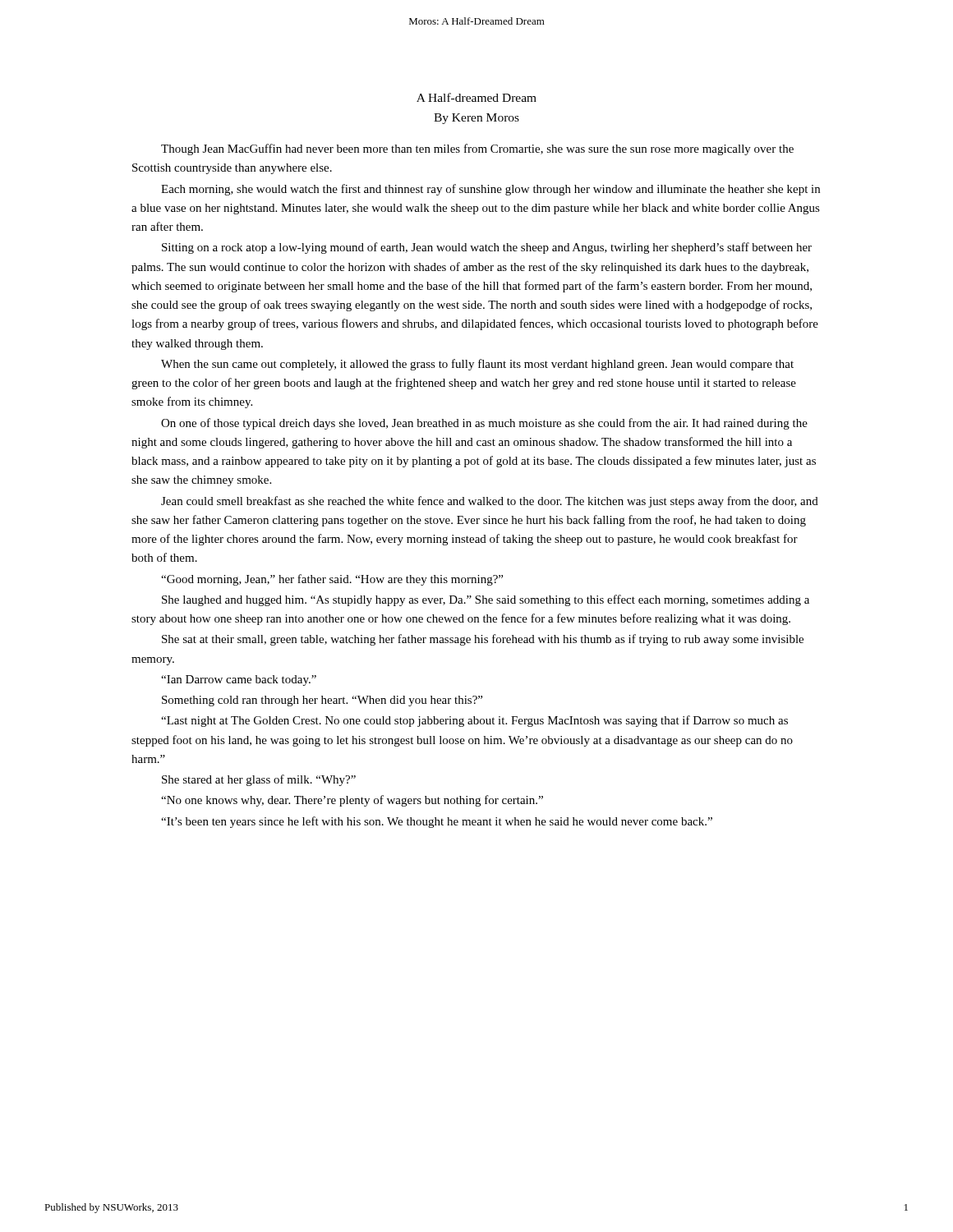Point to "By Keren Moros"
The height and width of the screenshot is (1232, 953).
pos(476,117)
